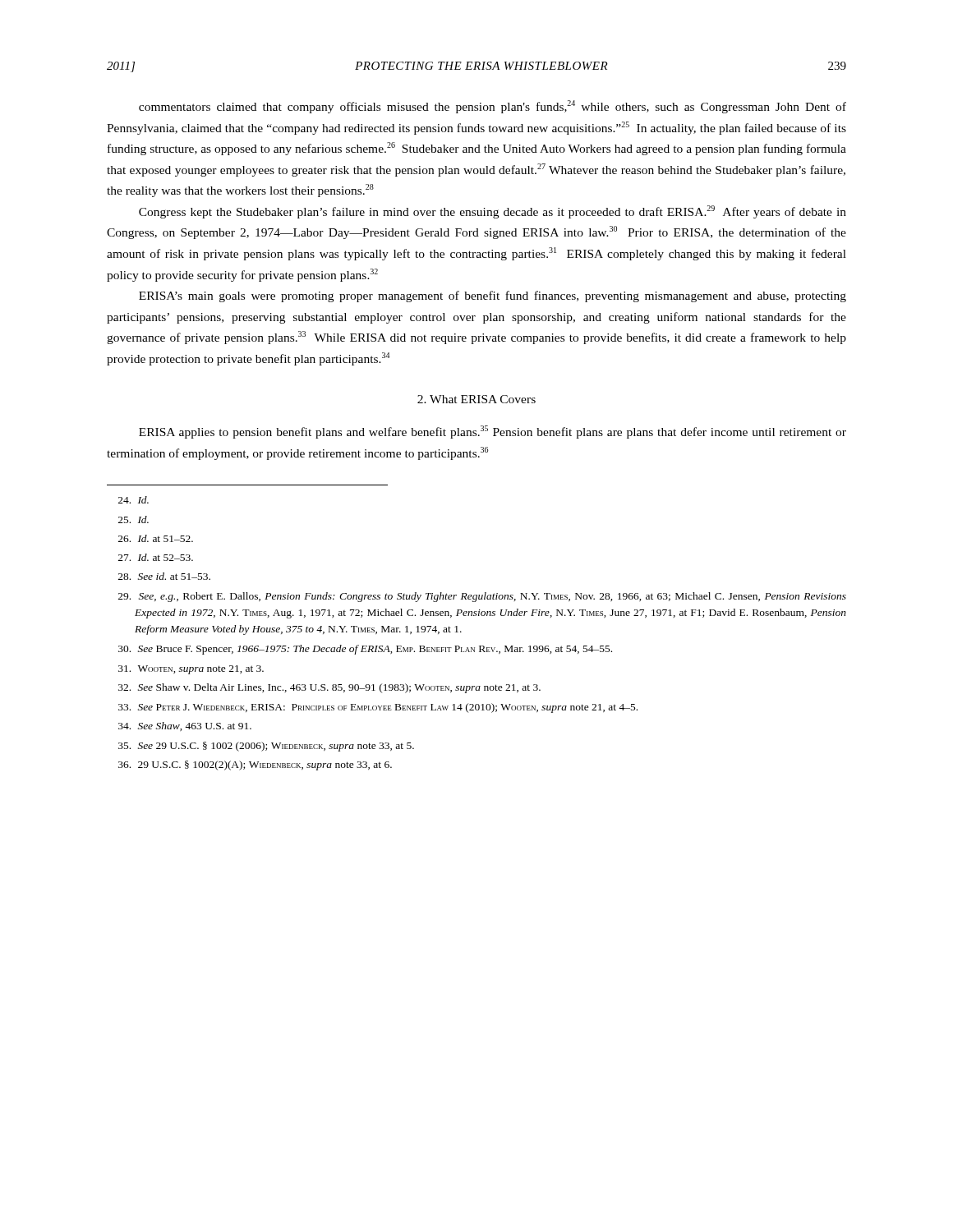Click the passage that begins "See 29 U.S.C."
953x1232 pixels.
pos(266,747)
